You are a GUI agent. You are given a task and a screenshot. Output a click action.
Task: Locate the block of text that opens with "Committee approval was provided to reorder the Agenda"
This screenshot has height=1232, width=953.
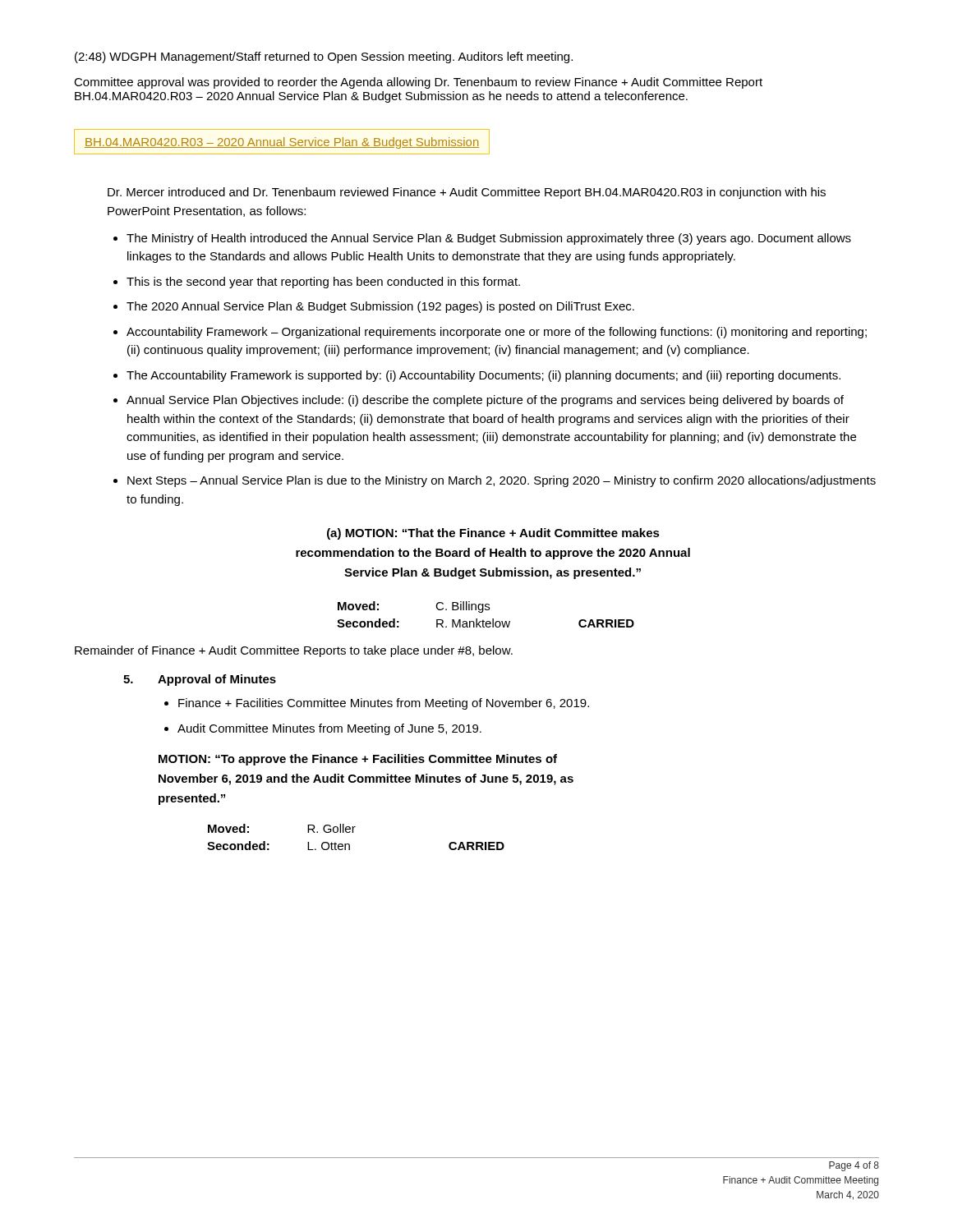418,89
